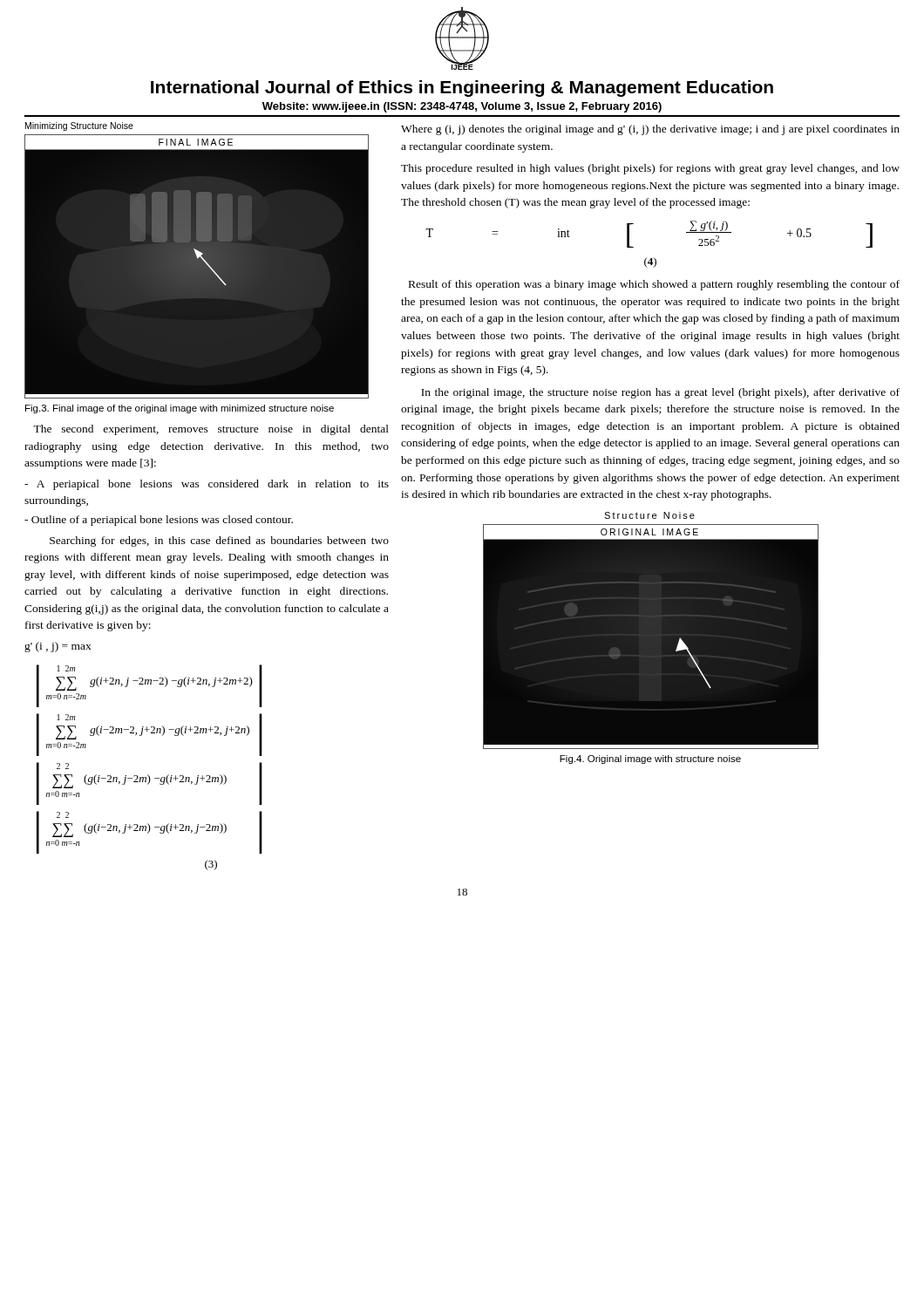
Task: Locate the formula that reads "| 1 2m ∑∑ m=0 n=-2m"
Action: point(211,764)
